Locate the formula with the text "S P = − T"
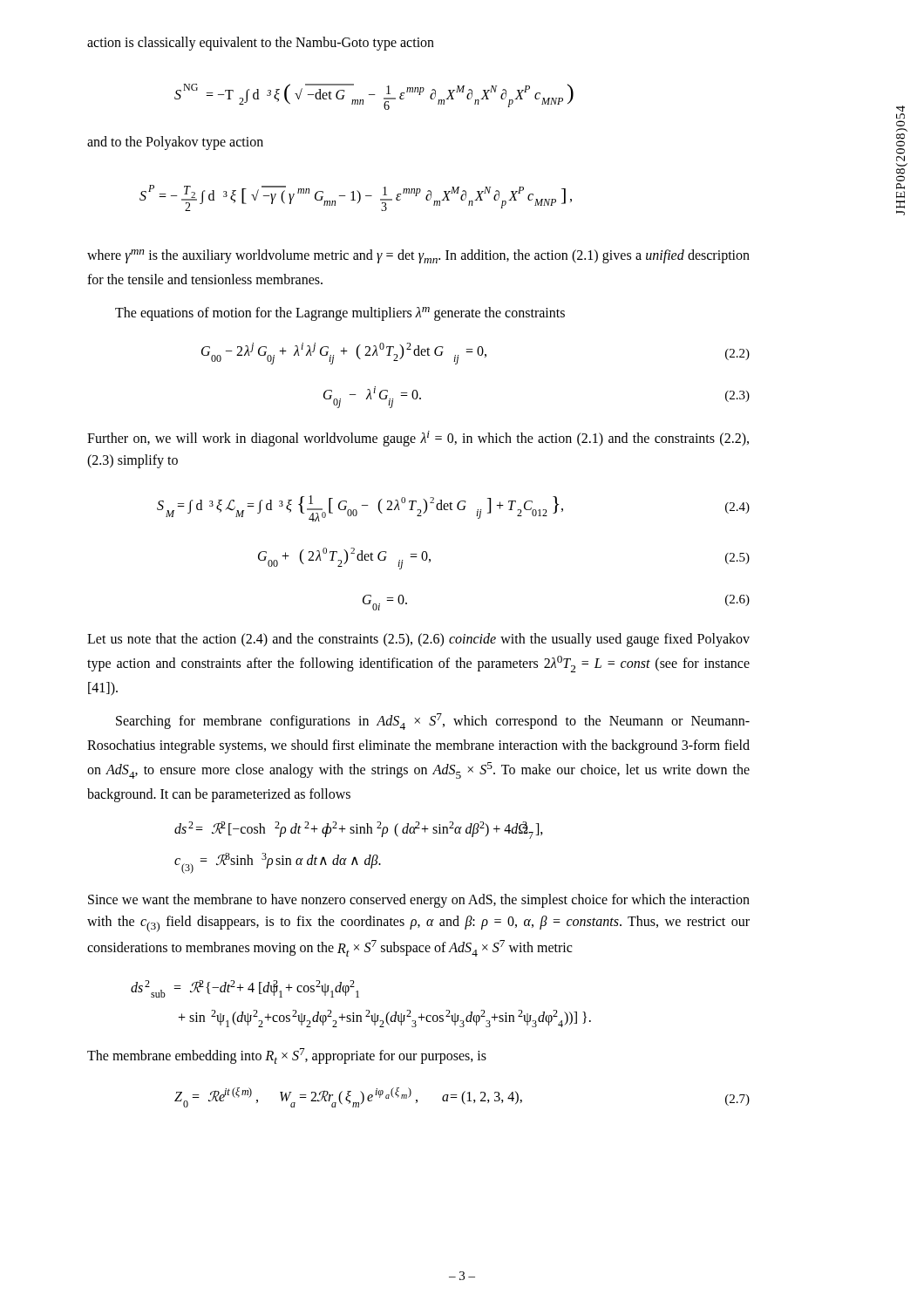The image size is (924, 1308). [418, 196]
